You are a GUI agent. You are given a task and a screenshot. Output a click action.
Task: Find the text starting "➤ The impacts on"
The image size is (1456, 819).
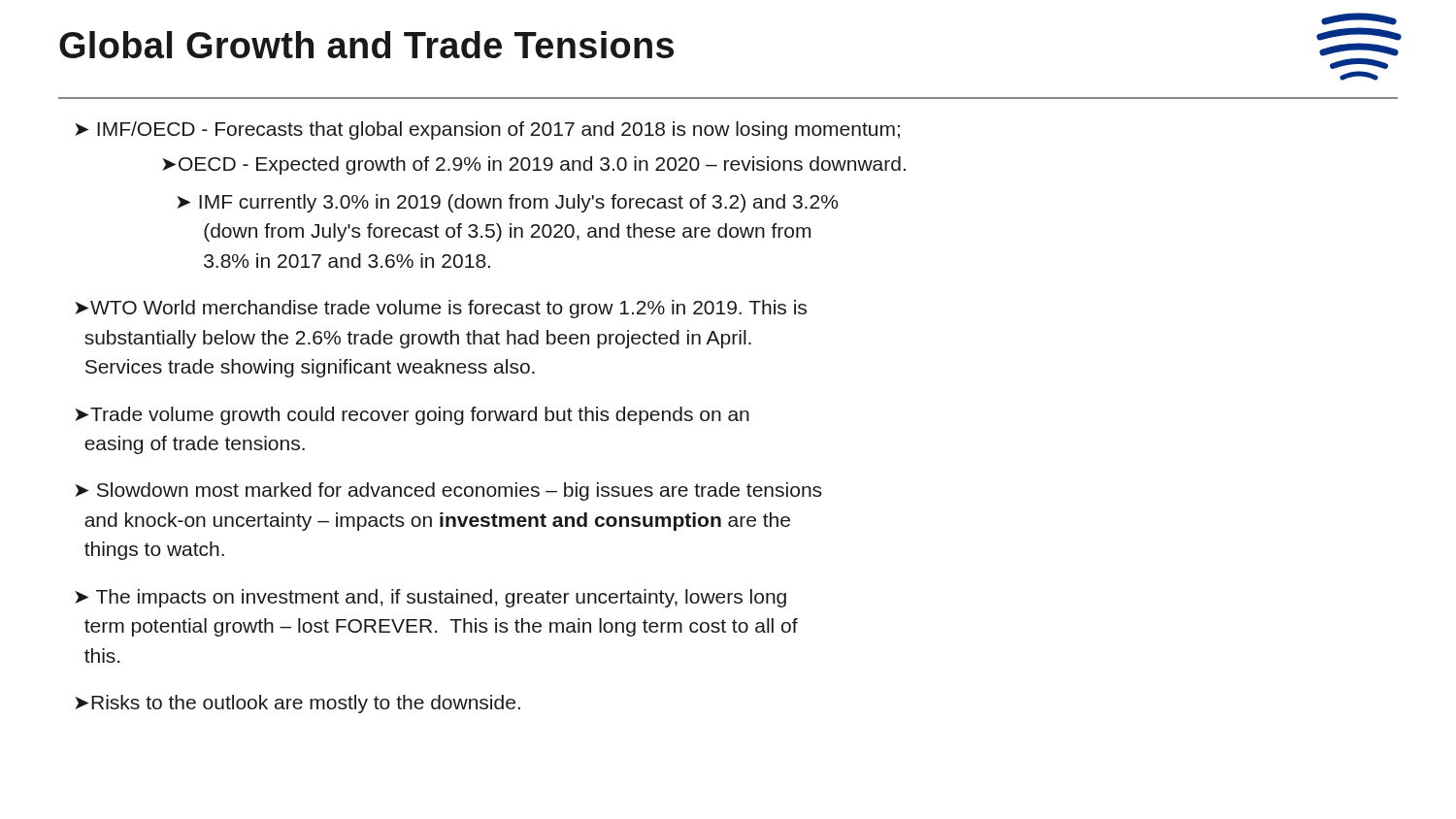(435, 626)
